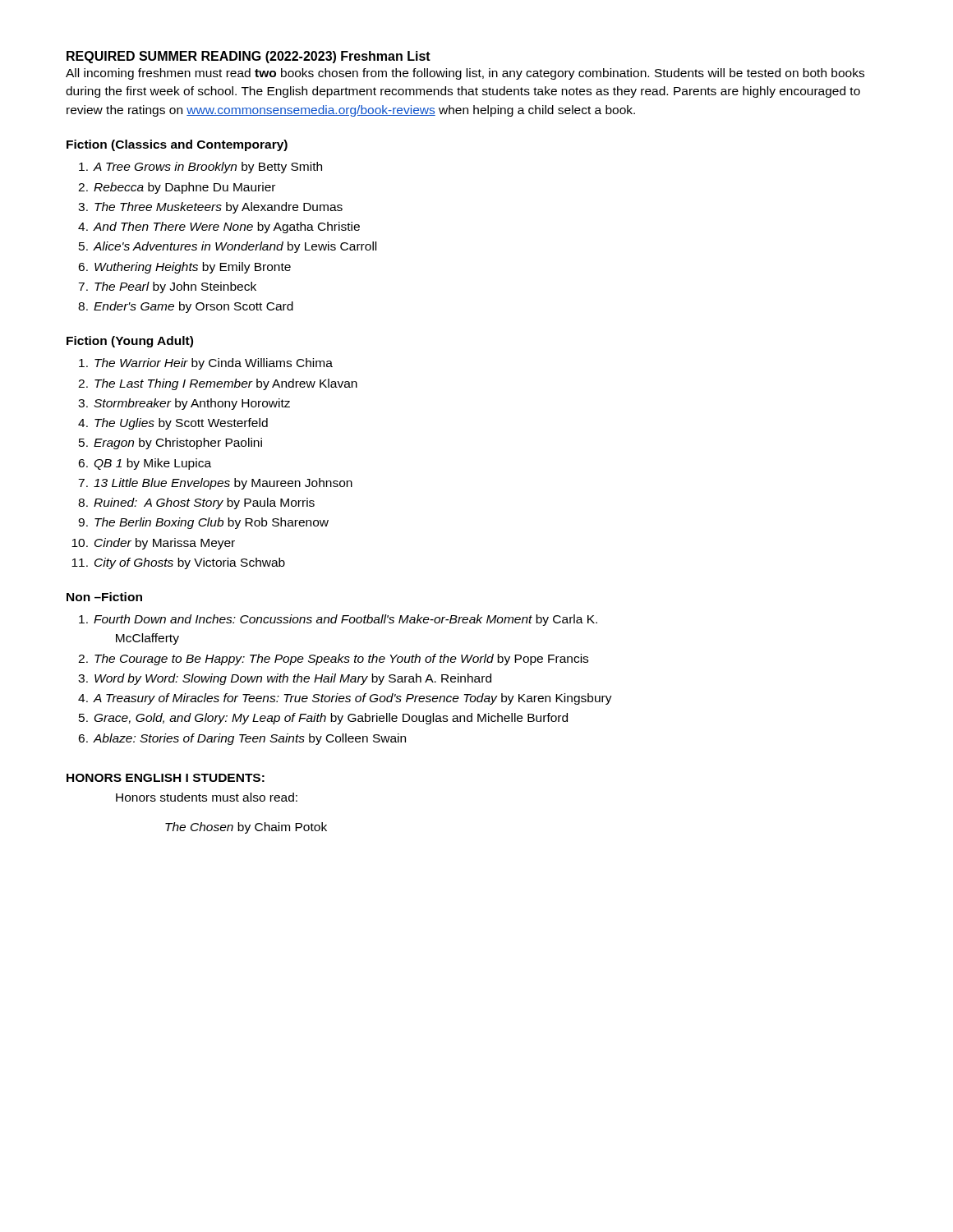Click on the text starting "5. Grace, Gold, and Glory: My Leap"
Screen dimensions: 1232x953
click(x=476, y=718)
